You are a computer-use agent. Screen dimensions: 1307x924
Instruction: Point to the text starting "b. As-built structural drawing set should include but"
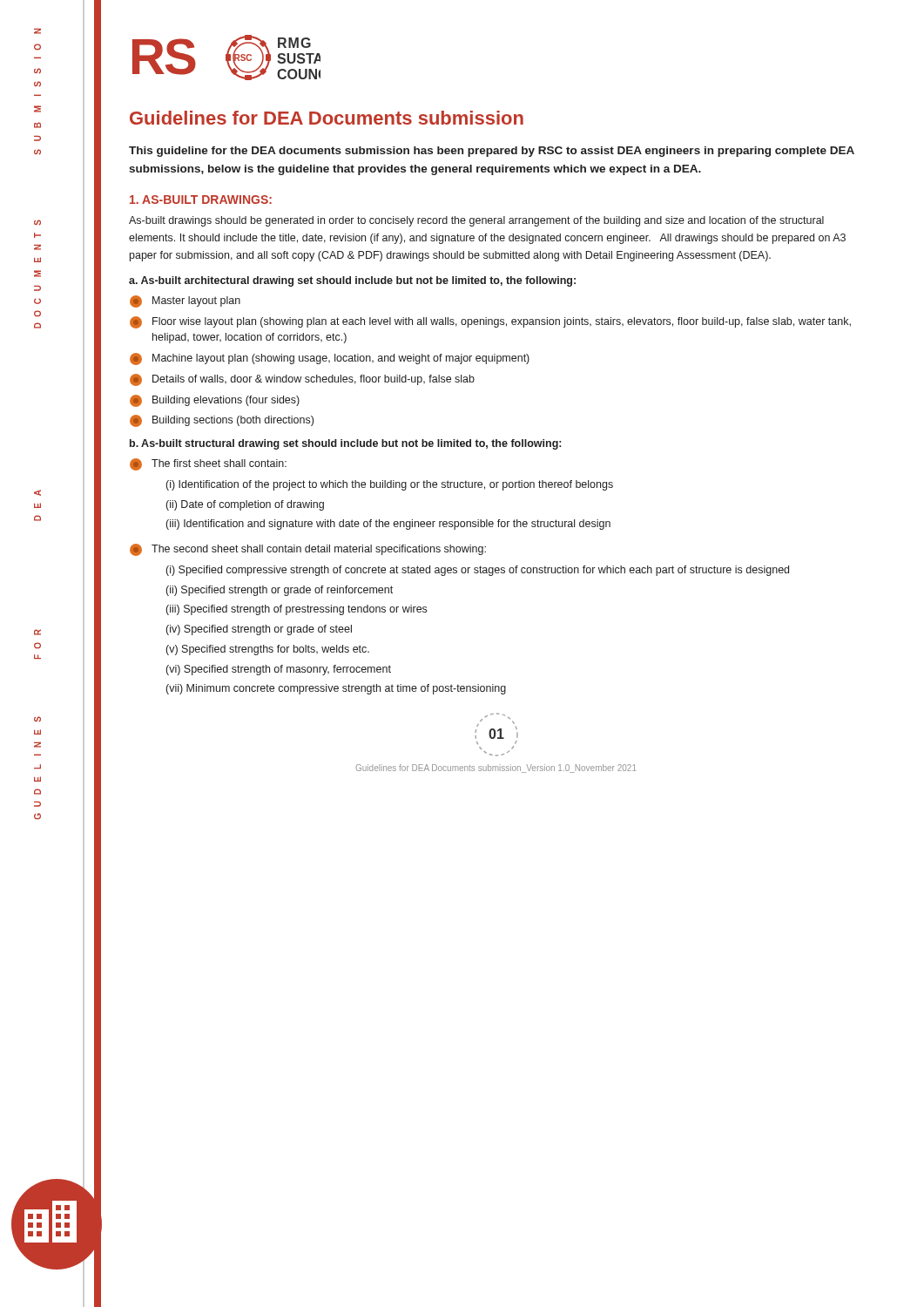coord(345,444)
